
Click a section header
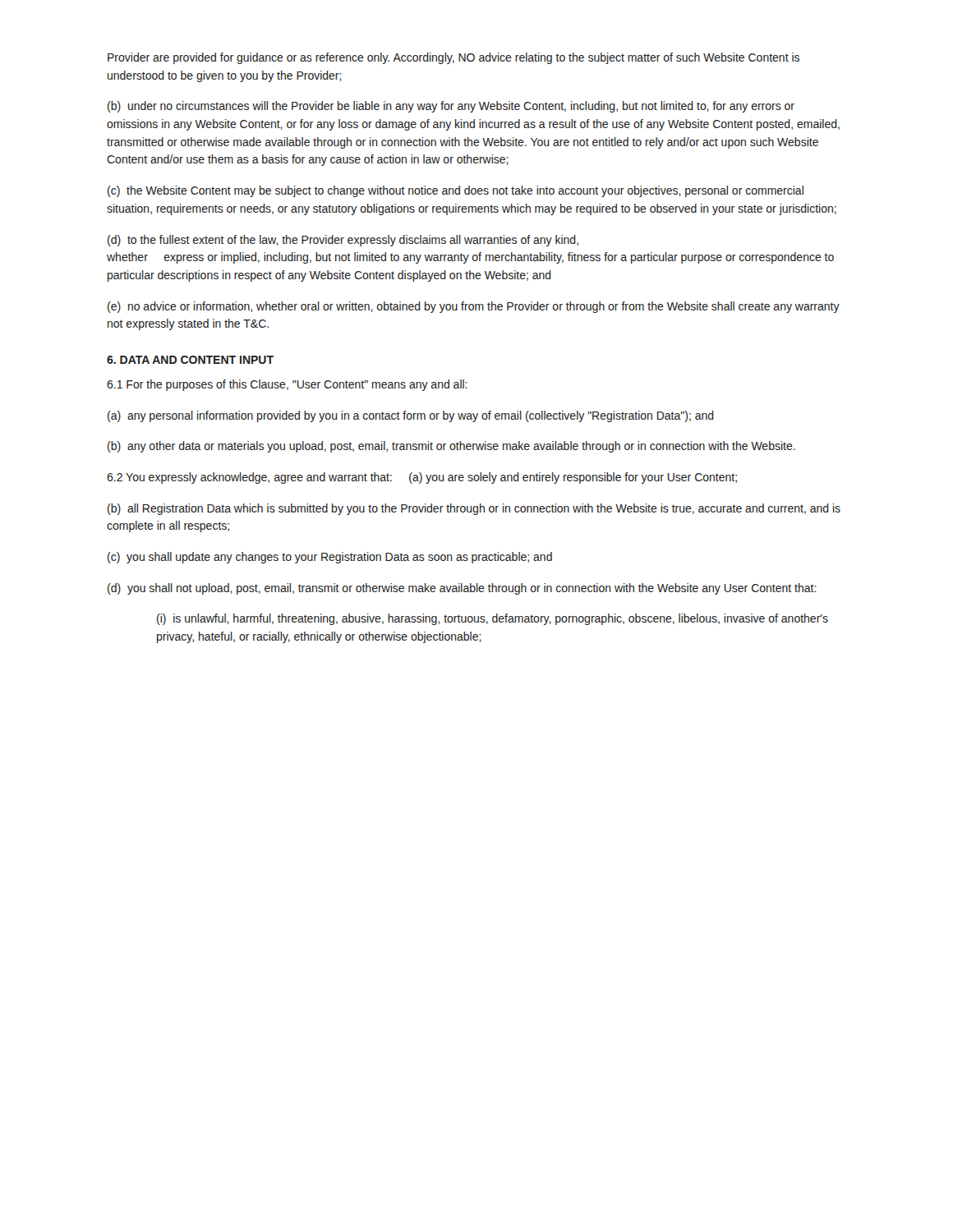click(x=190, y=360)
